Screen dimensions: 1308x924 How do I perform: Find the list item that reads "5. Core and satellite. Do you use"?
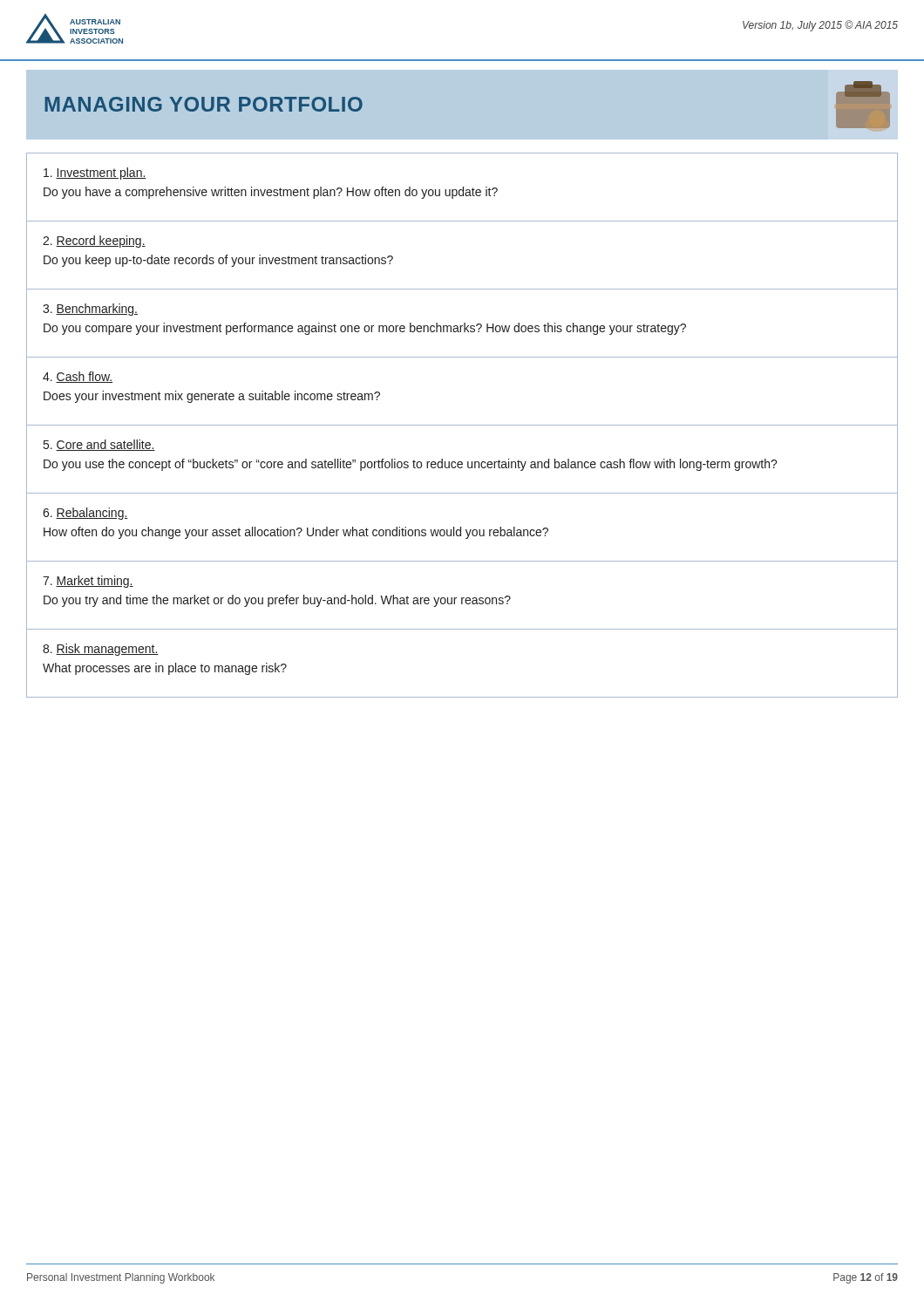tap(462, 456)
